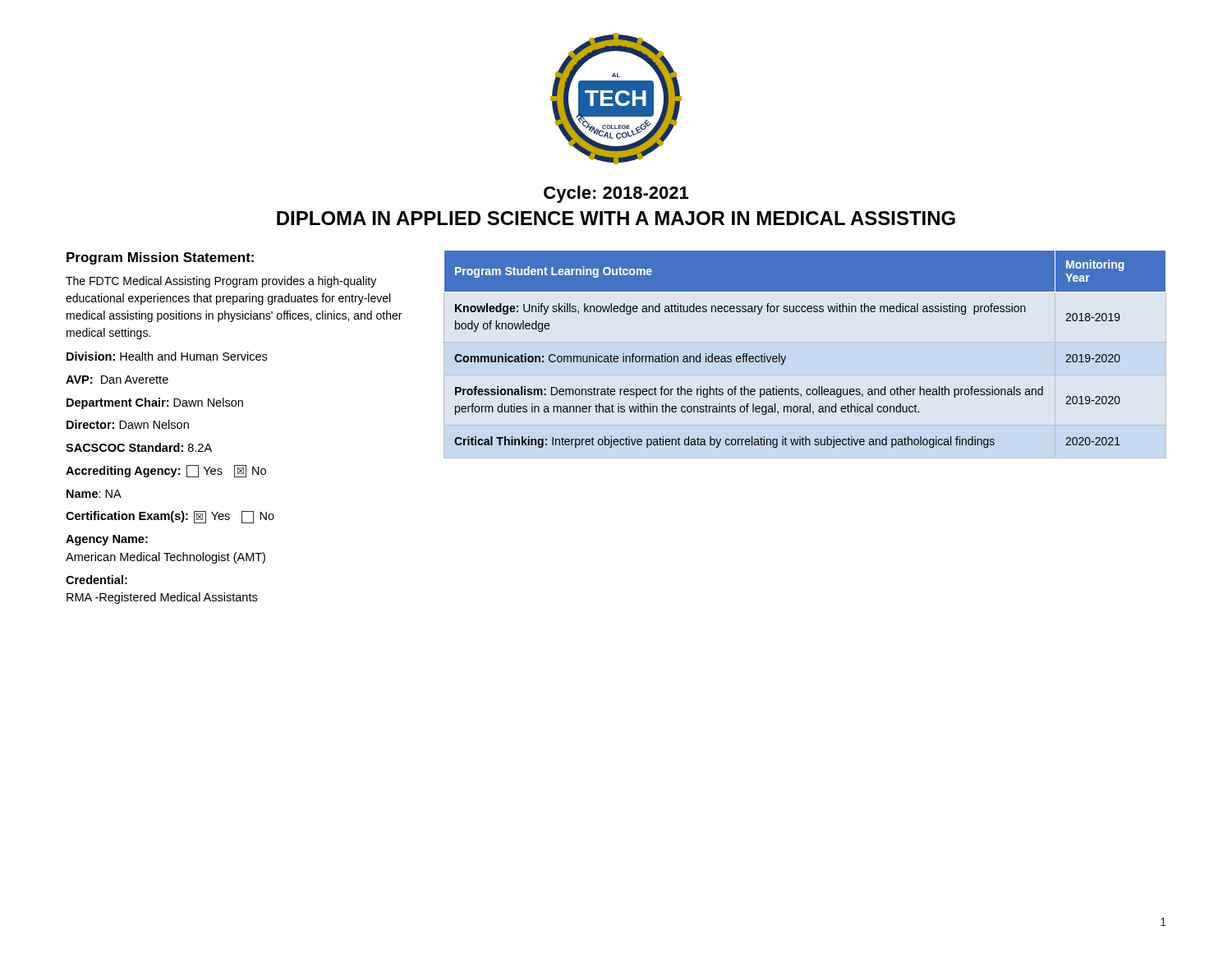Locate the title that says "Cycle: 2018-2021"
The image size is (1232, 953).
coord(616,193)
